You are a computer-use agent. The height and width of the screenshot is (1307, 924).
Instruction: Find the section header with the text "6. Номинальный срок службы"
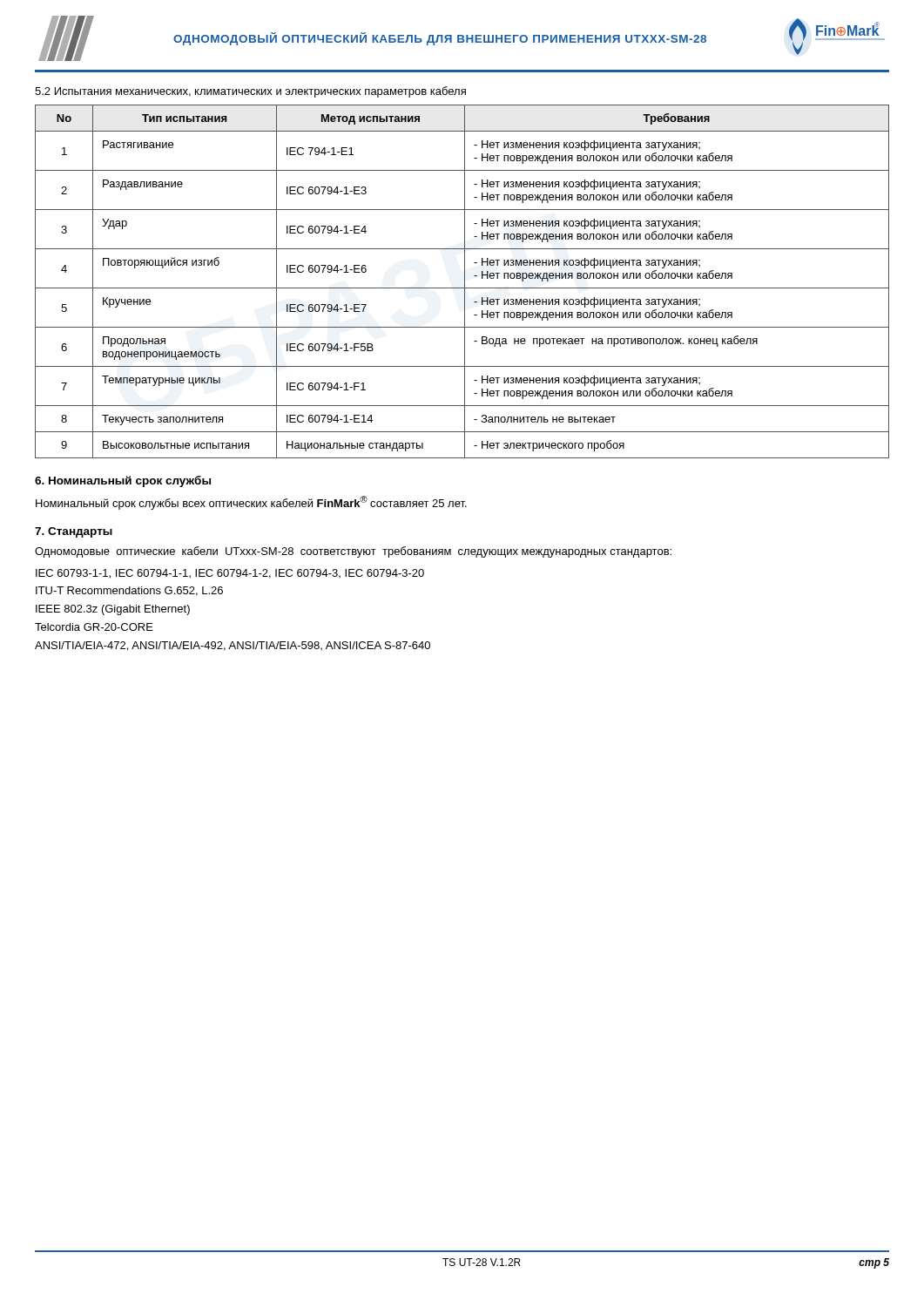[123, 481]
